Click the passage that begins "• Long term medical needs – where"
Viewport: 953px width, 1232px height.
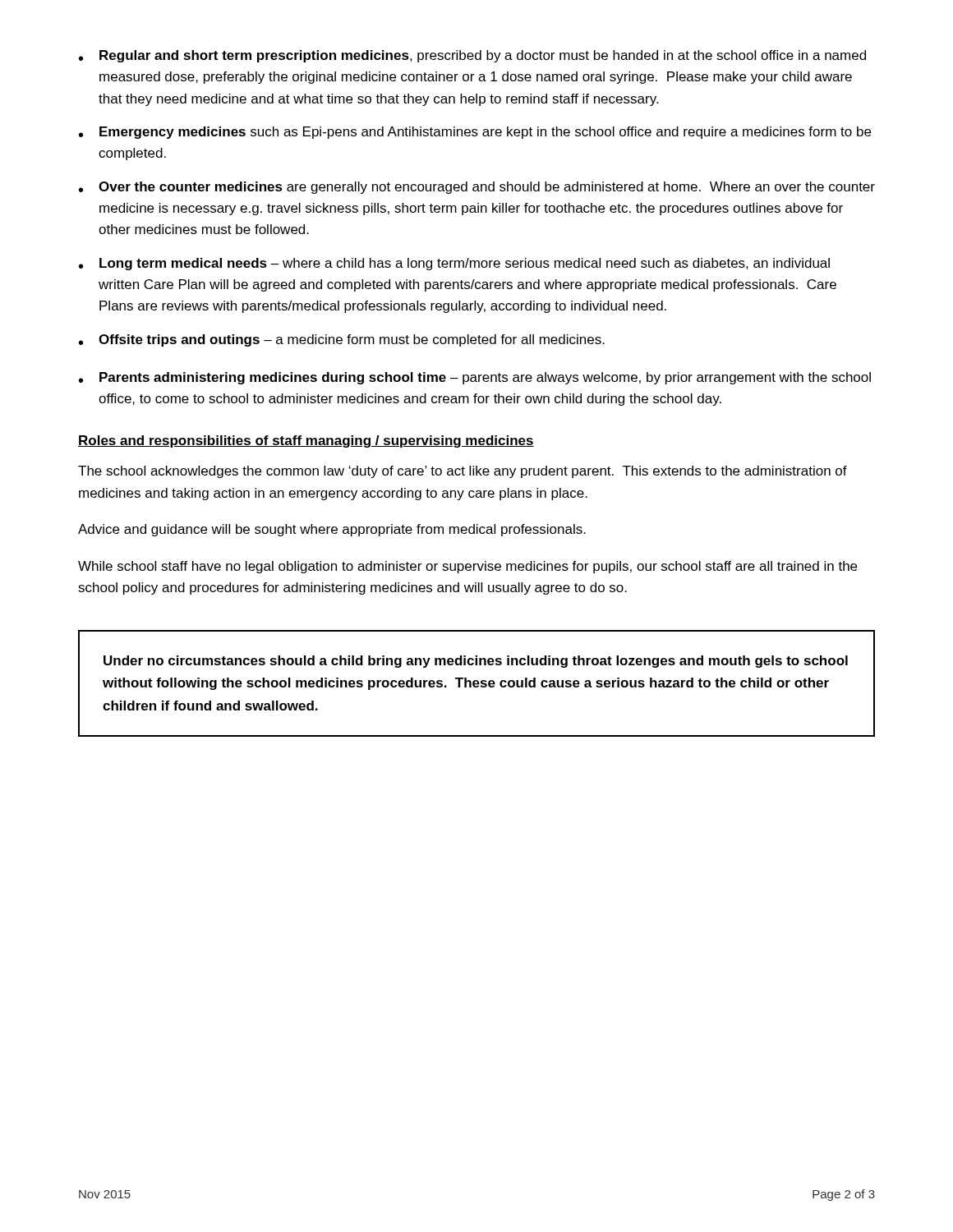tap(476, 285)
